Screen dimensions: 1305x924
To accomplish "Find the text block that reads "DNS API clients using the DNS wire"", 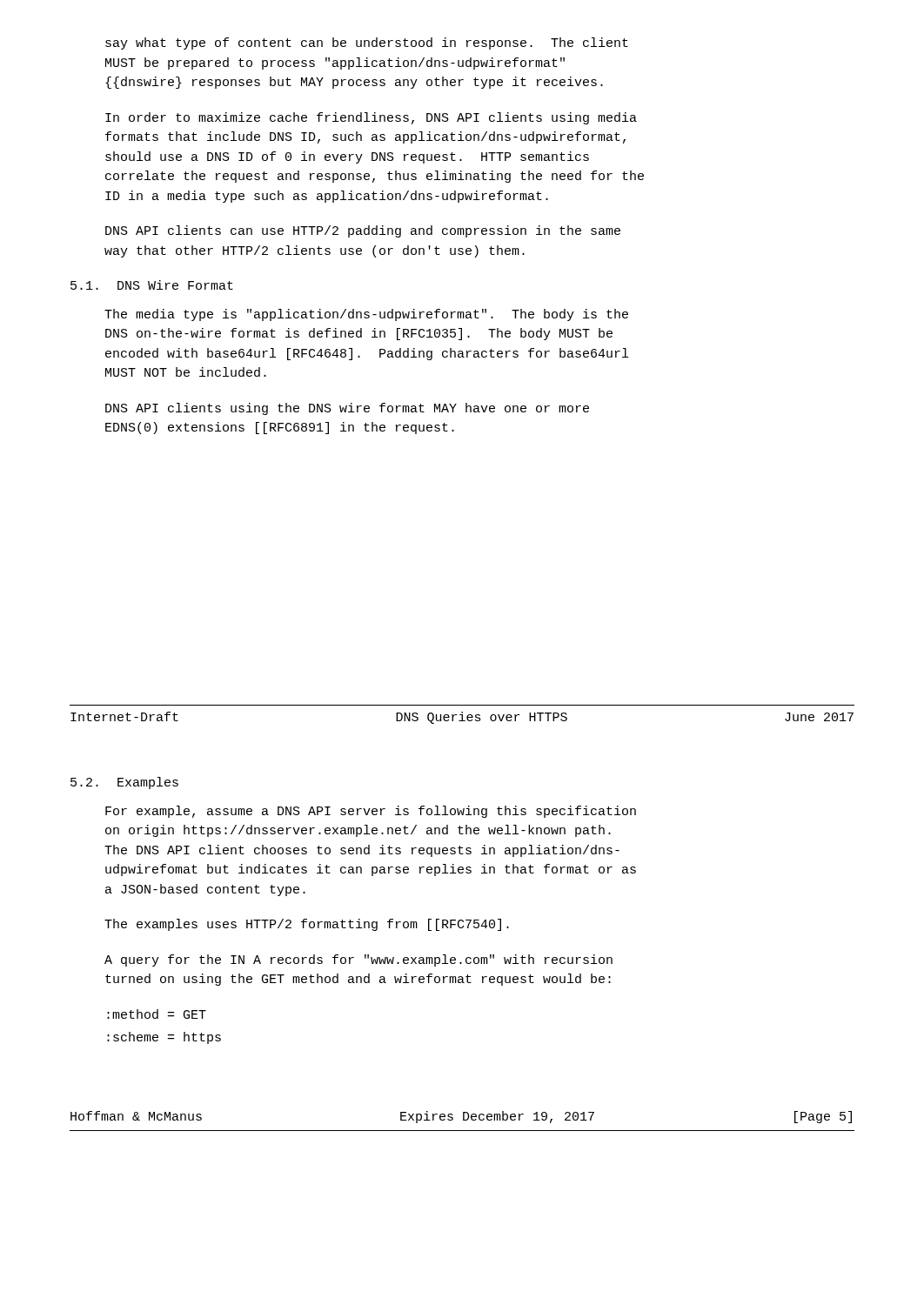I will click(x=347, y=419).
